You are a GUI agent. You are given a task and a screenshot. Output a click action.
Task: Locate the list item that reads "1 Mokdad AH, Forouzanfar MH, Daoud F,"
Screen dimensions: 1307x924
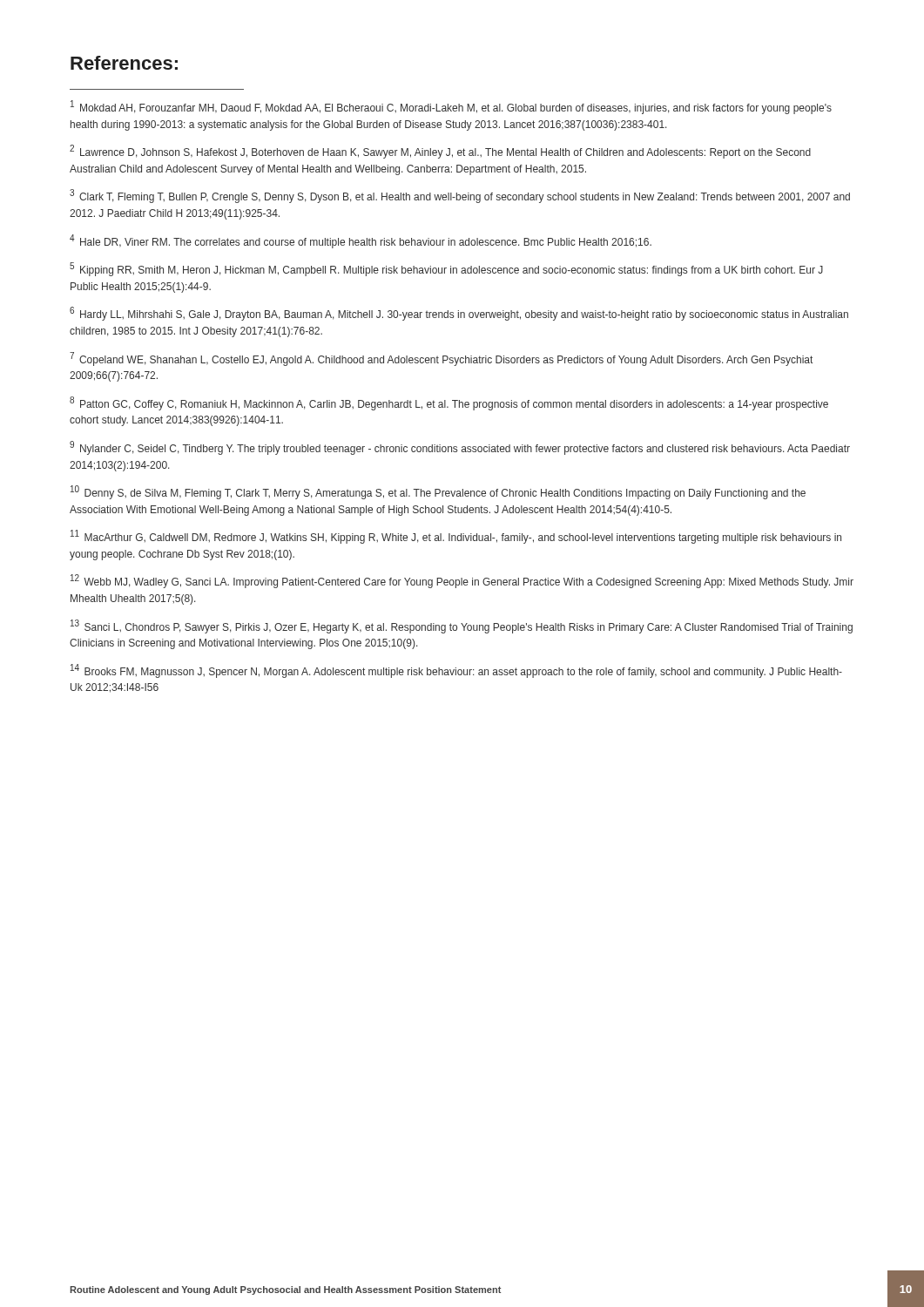451,115
